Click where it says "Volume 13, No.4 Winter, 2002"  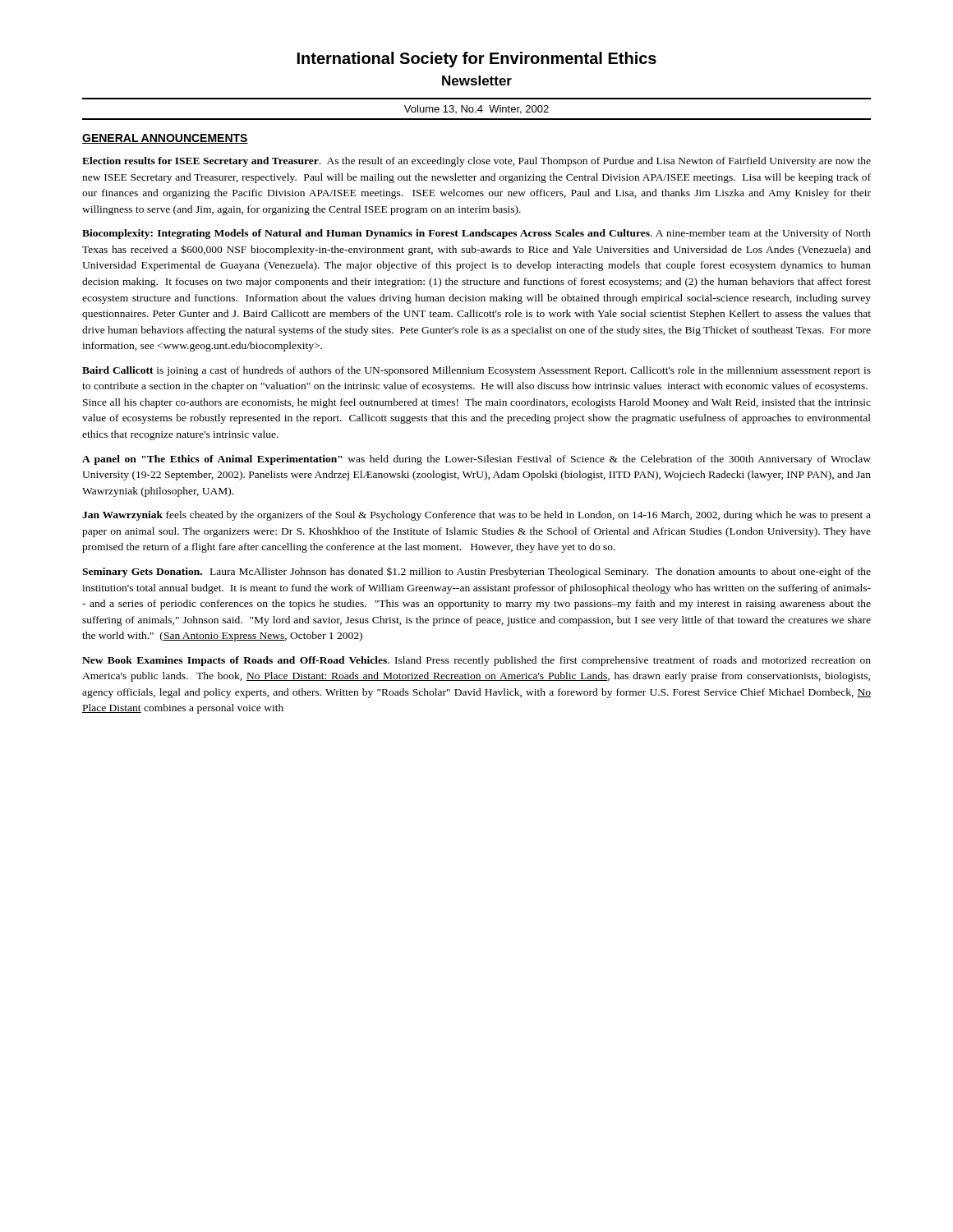(x=476, y=109)
